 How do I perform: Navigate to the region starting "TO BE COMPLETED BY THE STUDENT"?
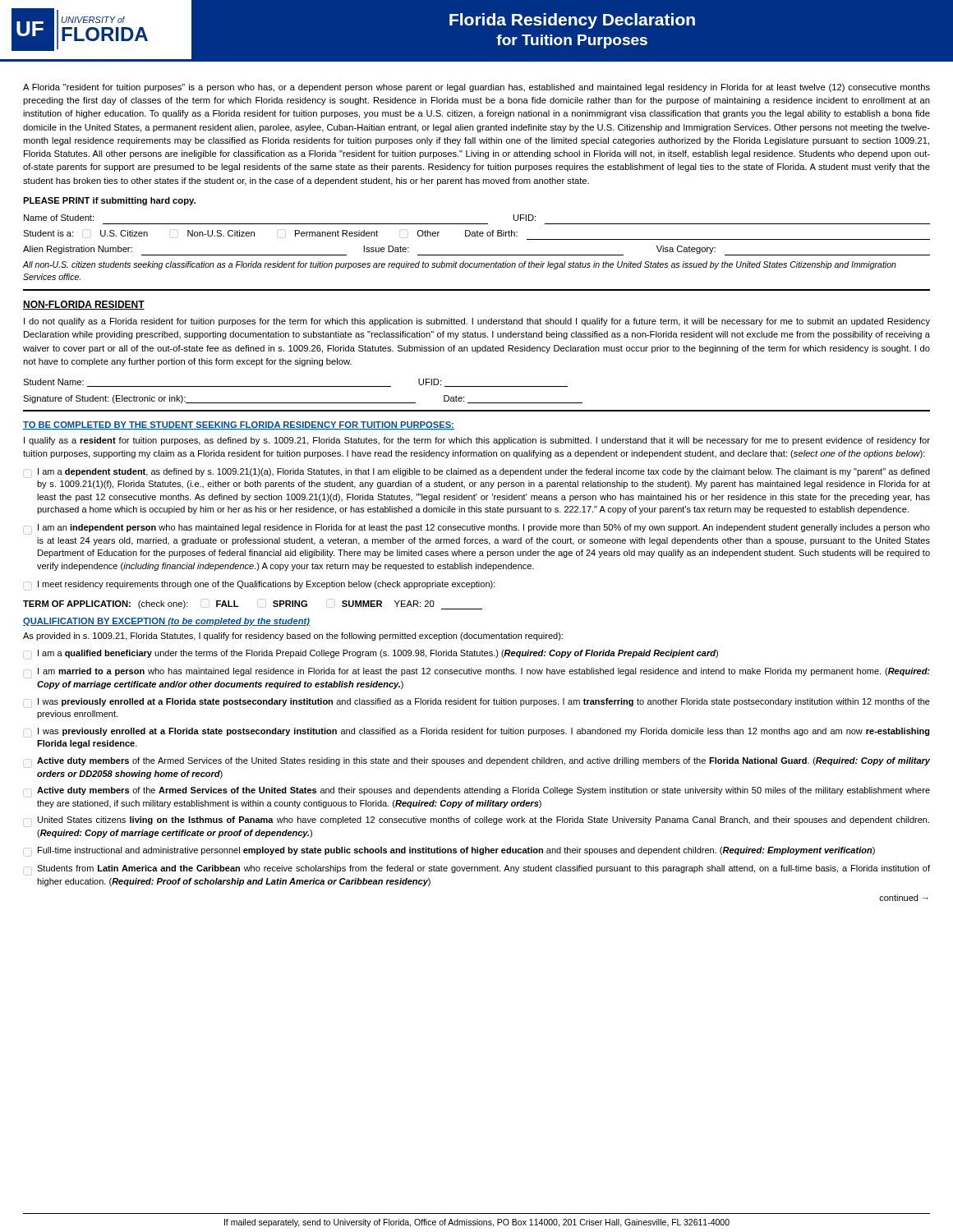pos(239,425)
